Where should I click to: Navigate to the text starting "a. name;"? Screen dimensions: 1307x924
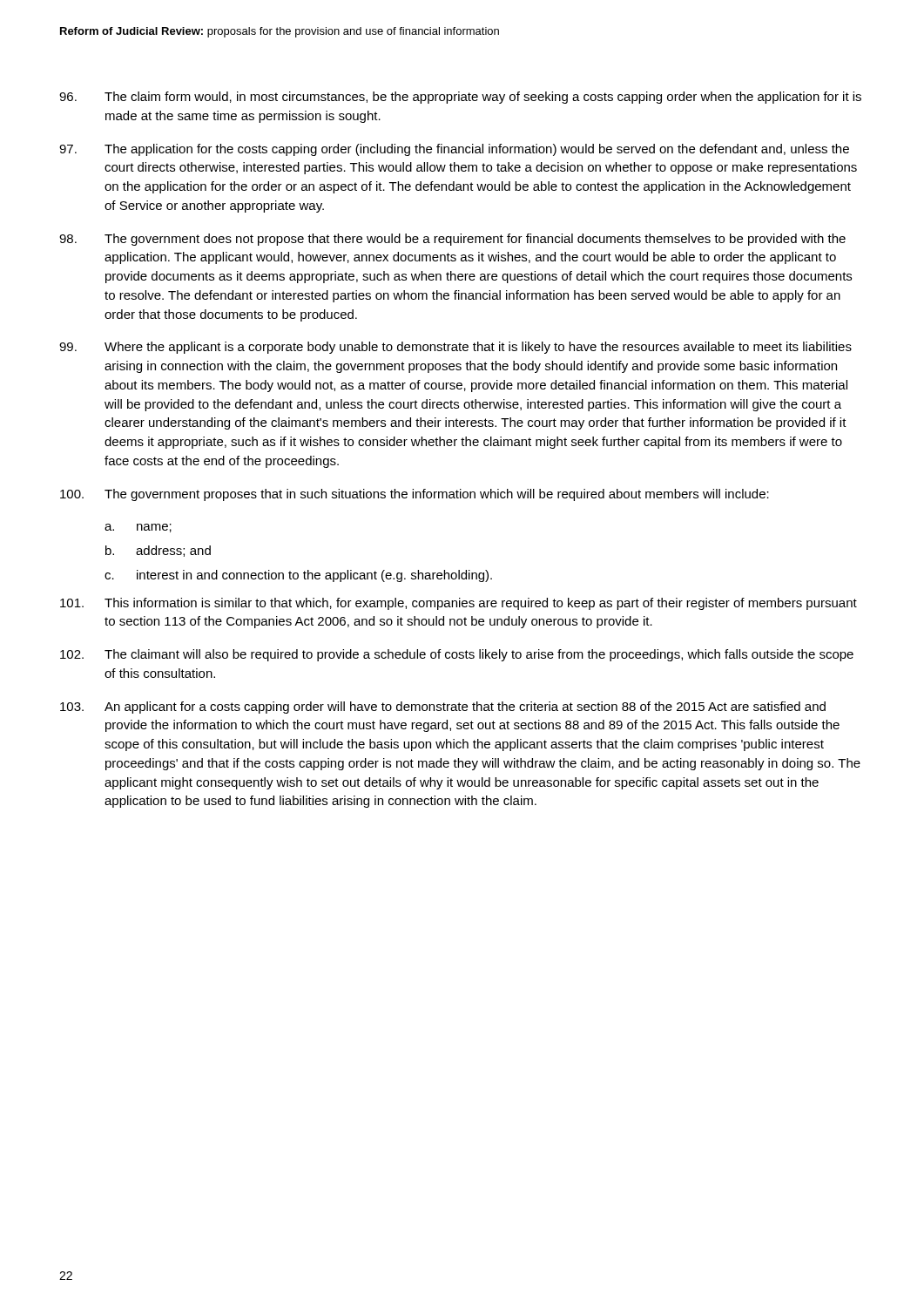tap(138, 526)
